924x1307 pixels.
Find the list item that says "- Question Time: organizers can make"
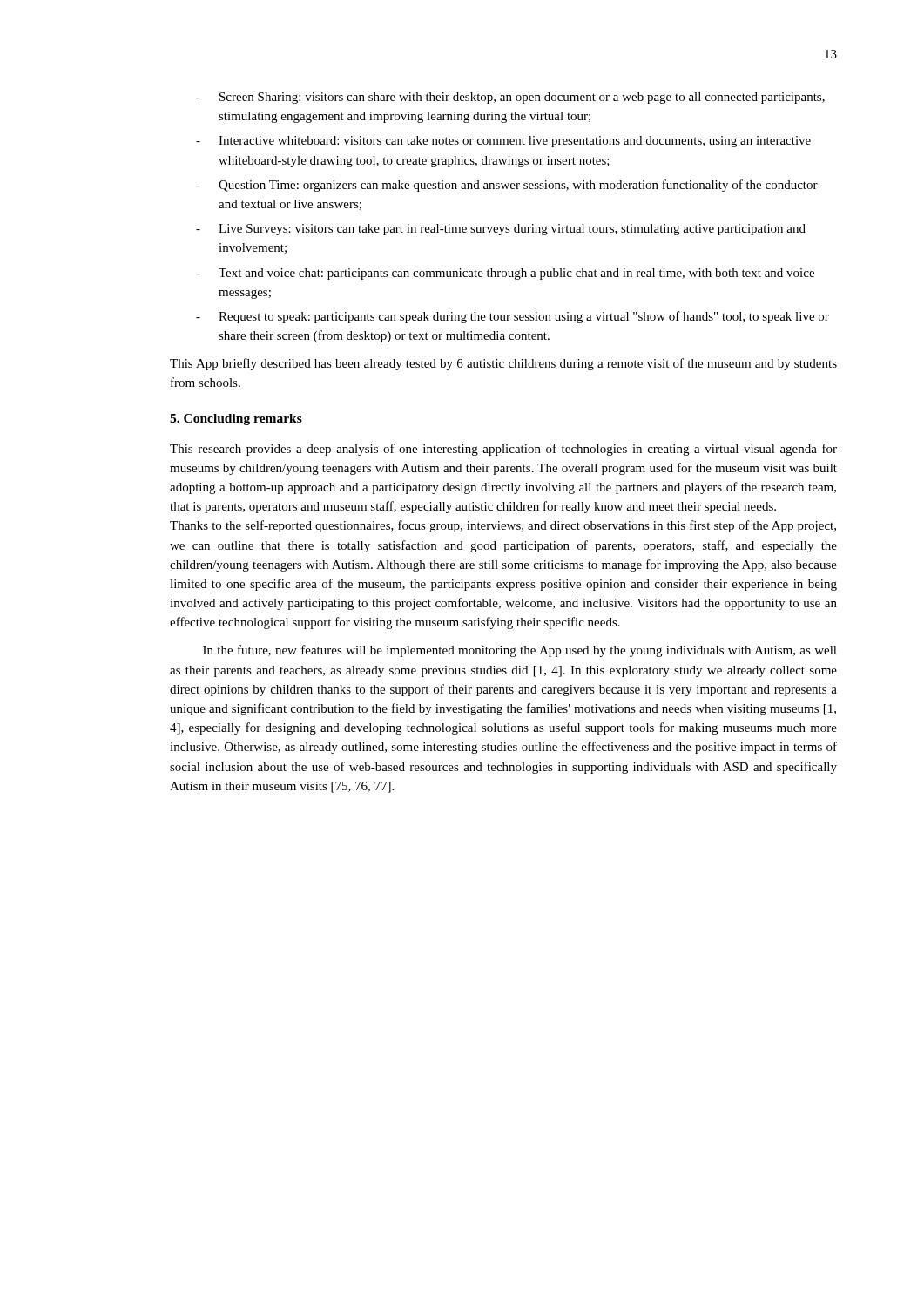coord(516,194)
